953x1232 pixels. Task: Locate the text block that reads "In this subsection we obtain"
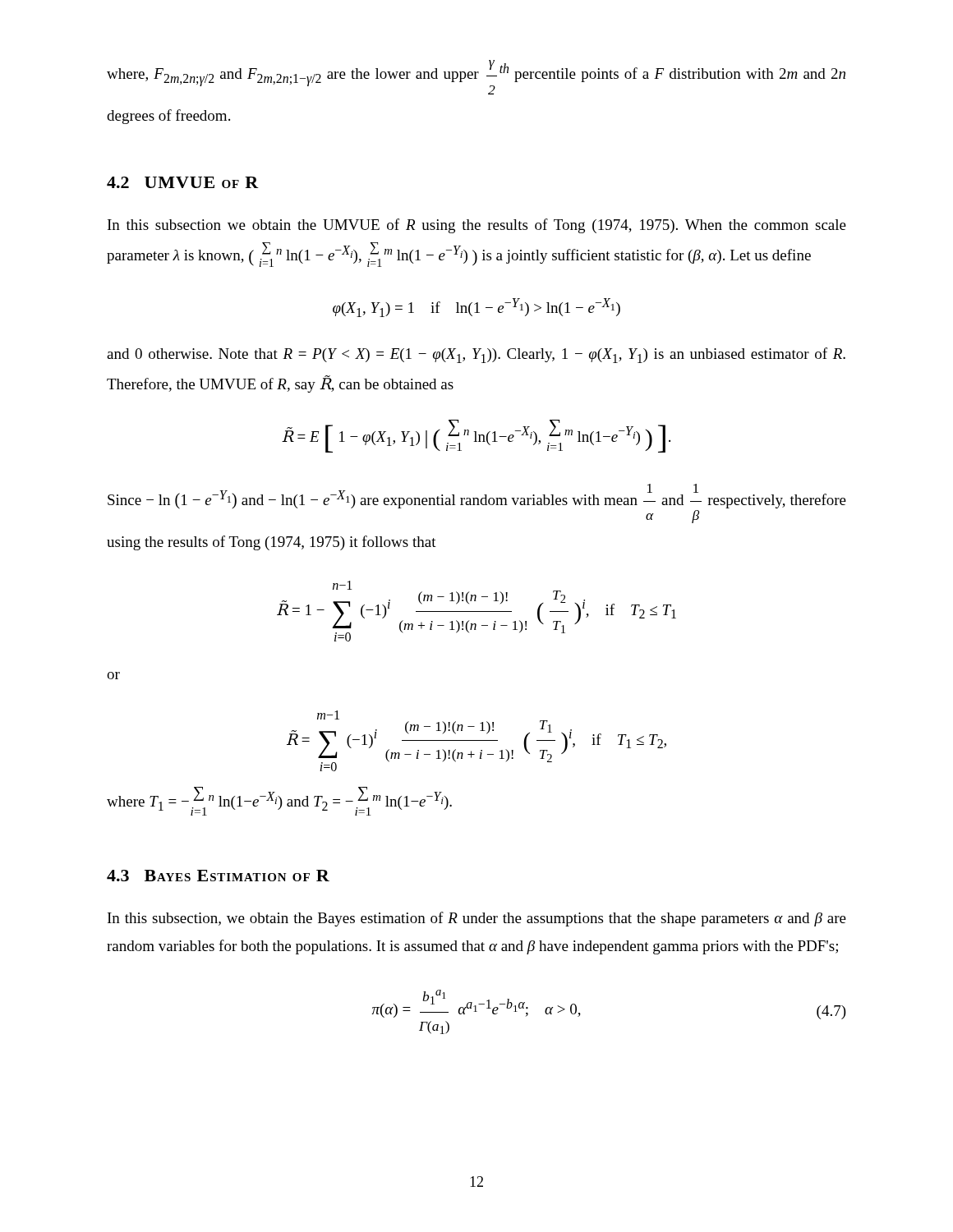[476, 245]
